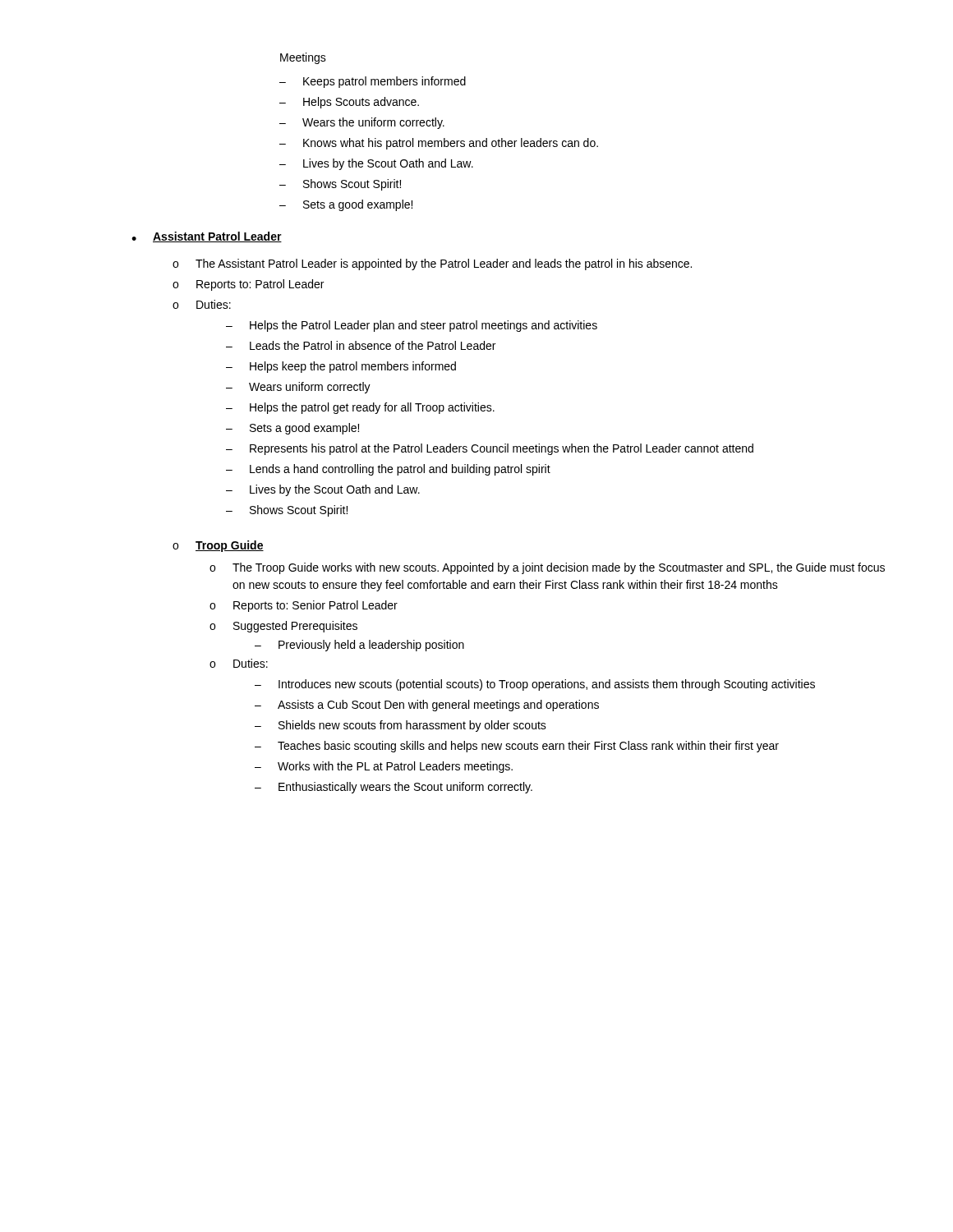This screenshot has height=1232, width=953.
Task: Select the element starting "–Helps the patrol get"
Action: pyautogui.click(x=361, y=408)
